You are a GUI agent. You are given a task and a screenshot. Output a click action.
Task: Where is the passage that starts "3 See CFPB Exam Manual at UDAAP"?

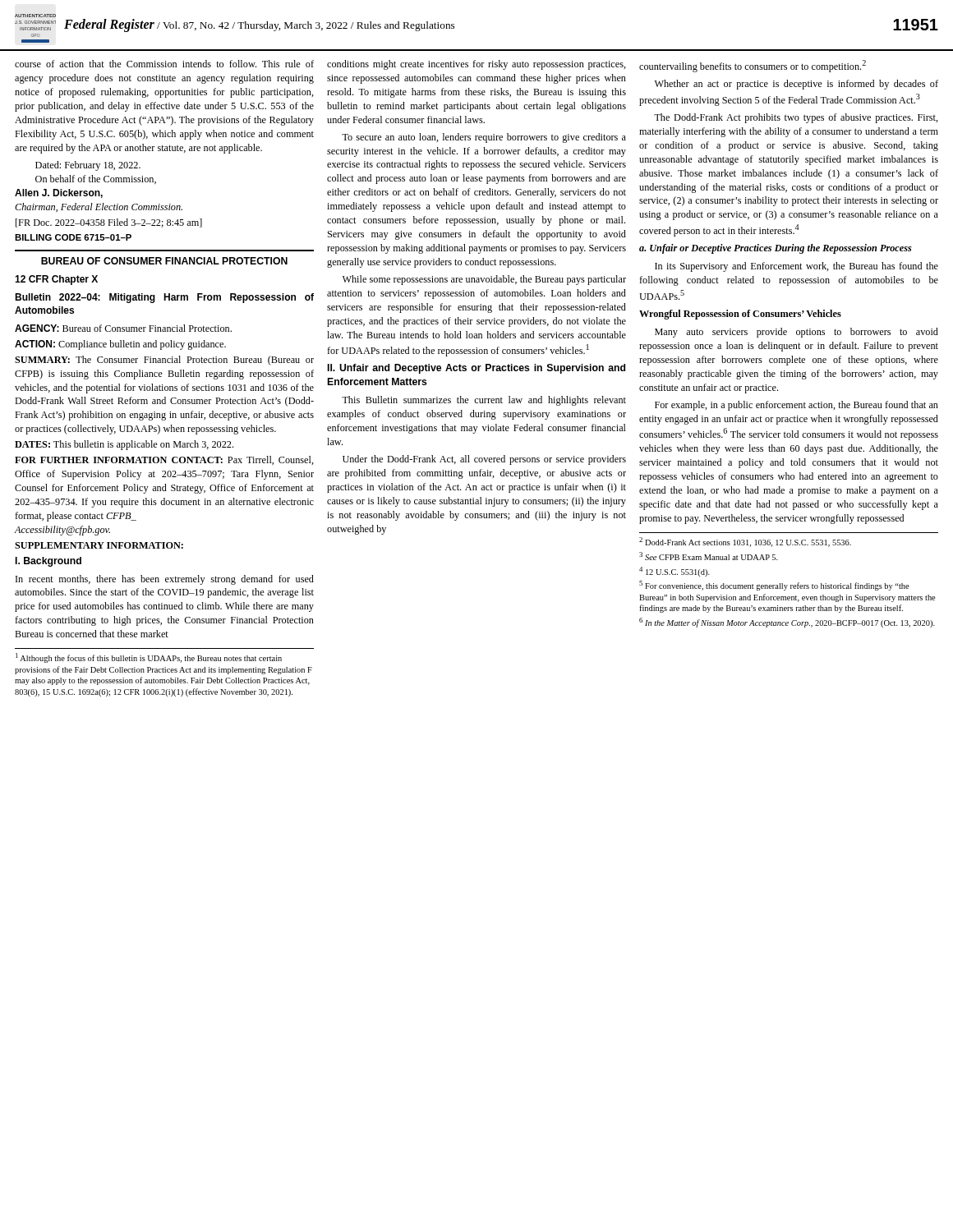[709, 556]
